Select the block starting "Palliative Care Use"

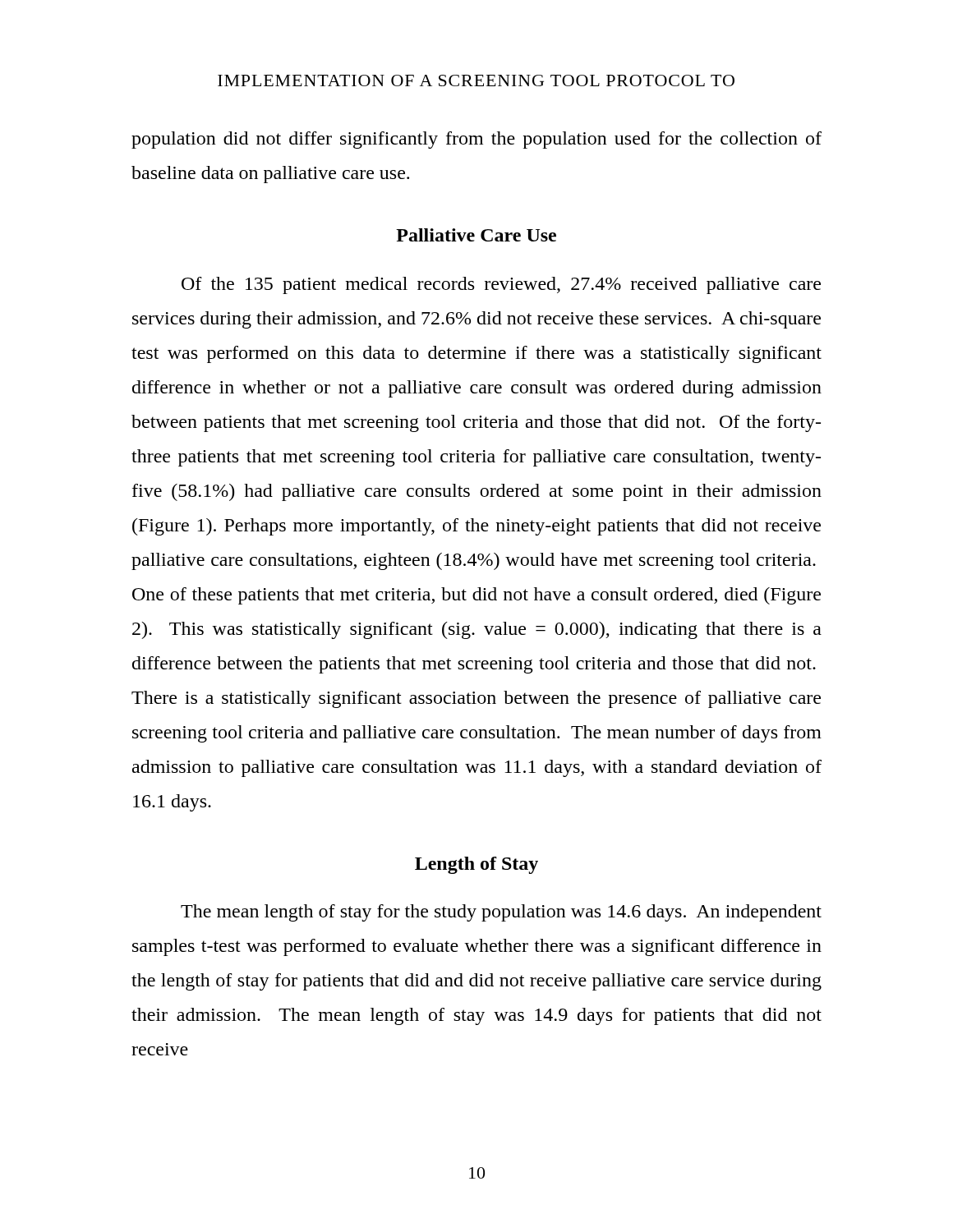click(476, 235)
